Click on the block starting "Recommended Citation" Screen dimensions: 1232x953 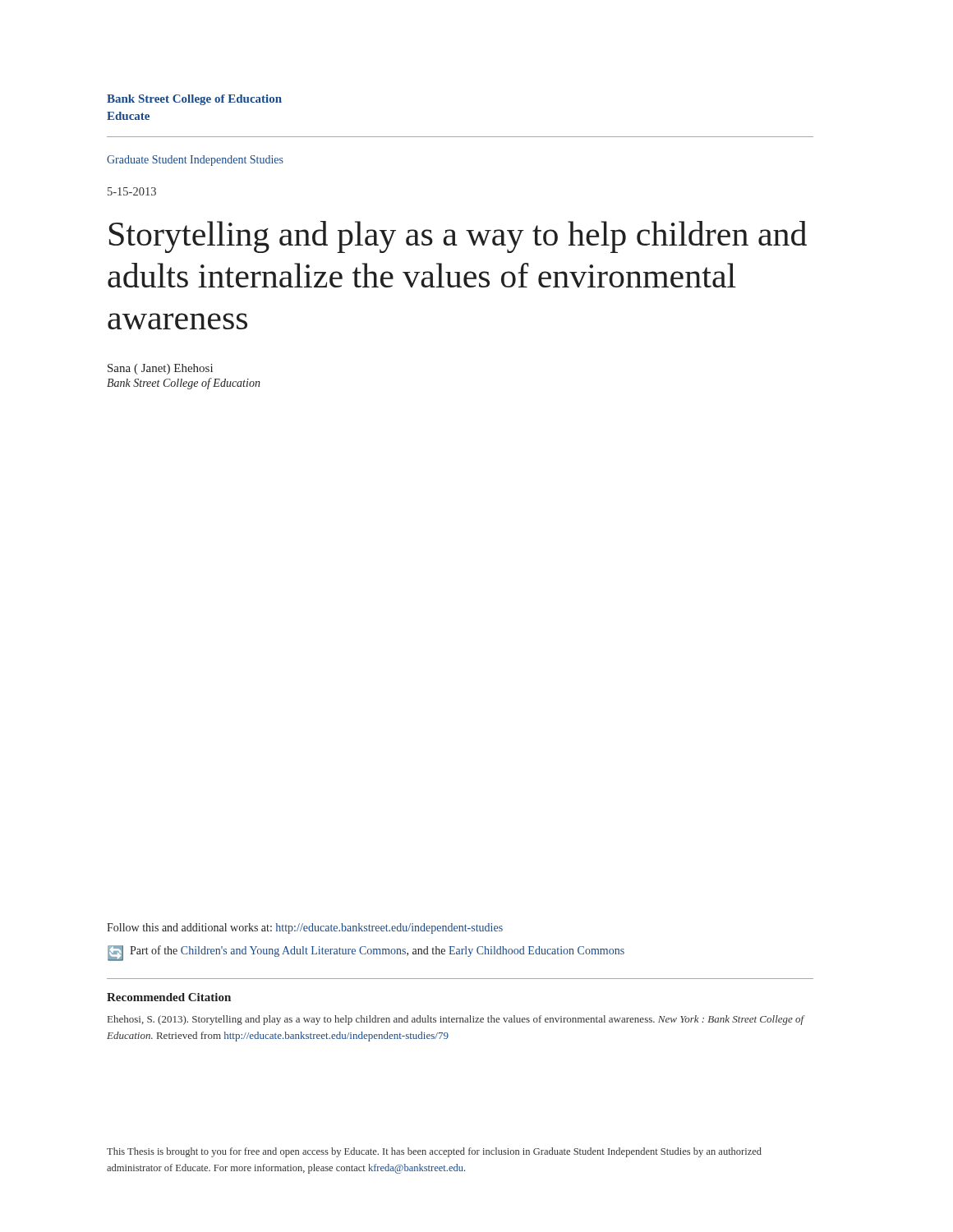pos(169,997)
